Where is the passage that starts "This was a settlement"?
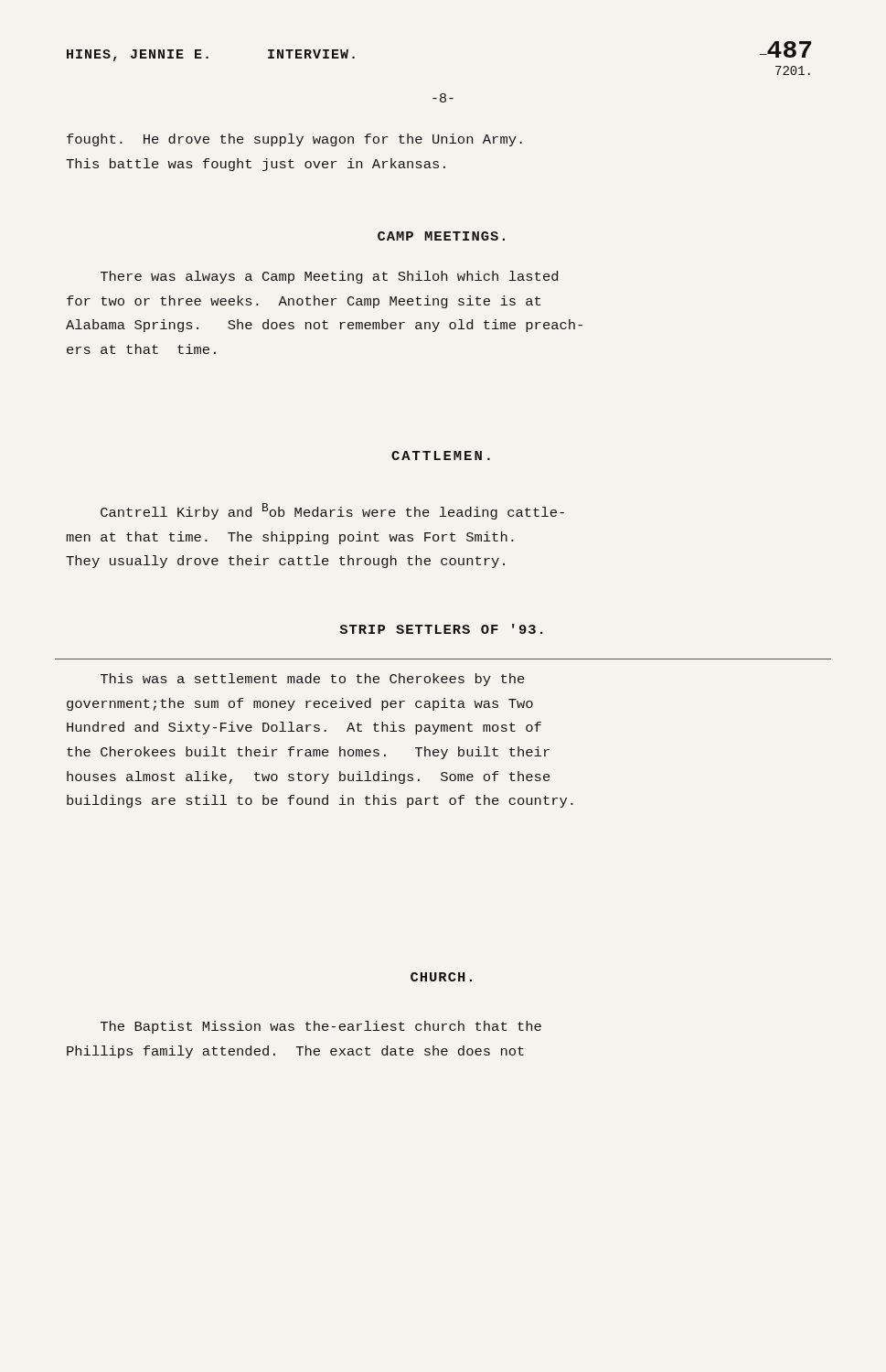This screenshot has width=886, height=1372. (321, 741)
